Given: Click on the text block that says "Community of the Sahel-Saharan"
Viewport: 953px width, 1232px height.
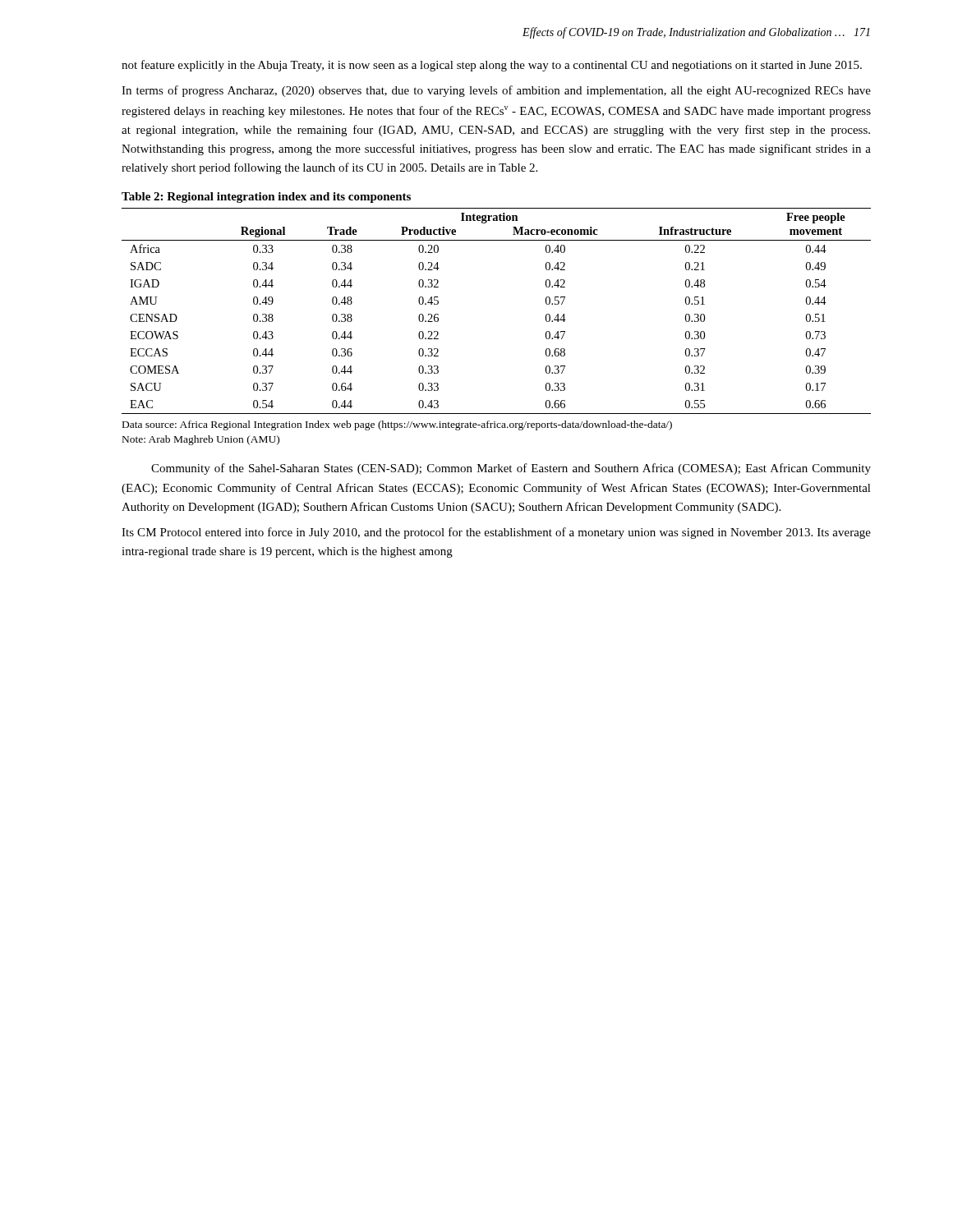Looking at the screenshot, I should [x=496, y=488].
